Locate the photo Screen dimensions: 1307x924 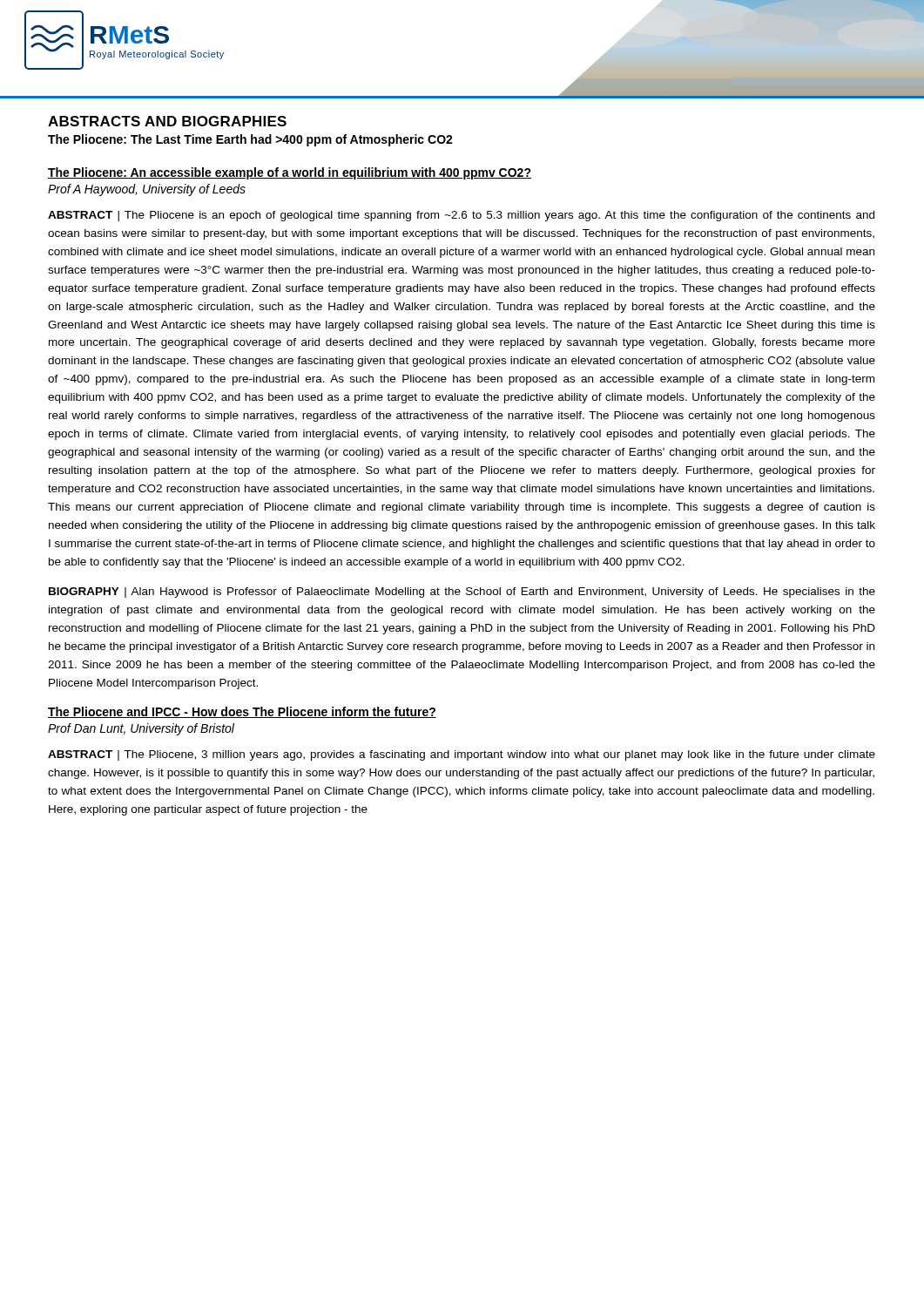click(741, 48)
